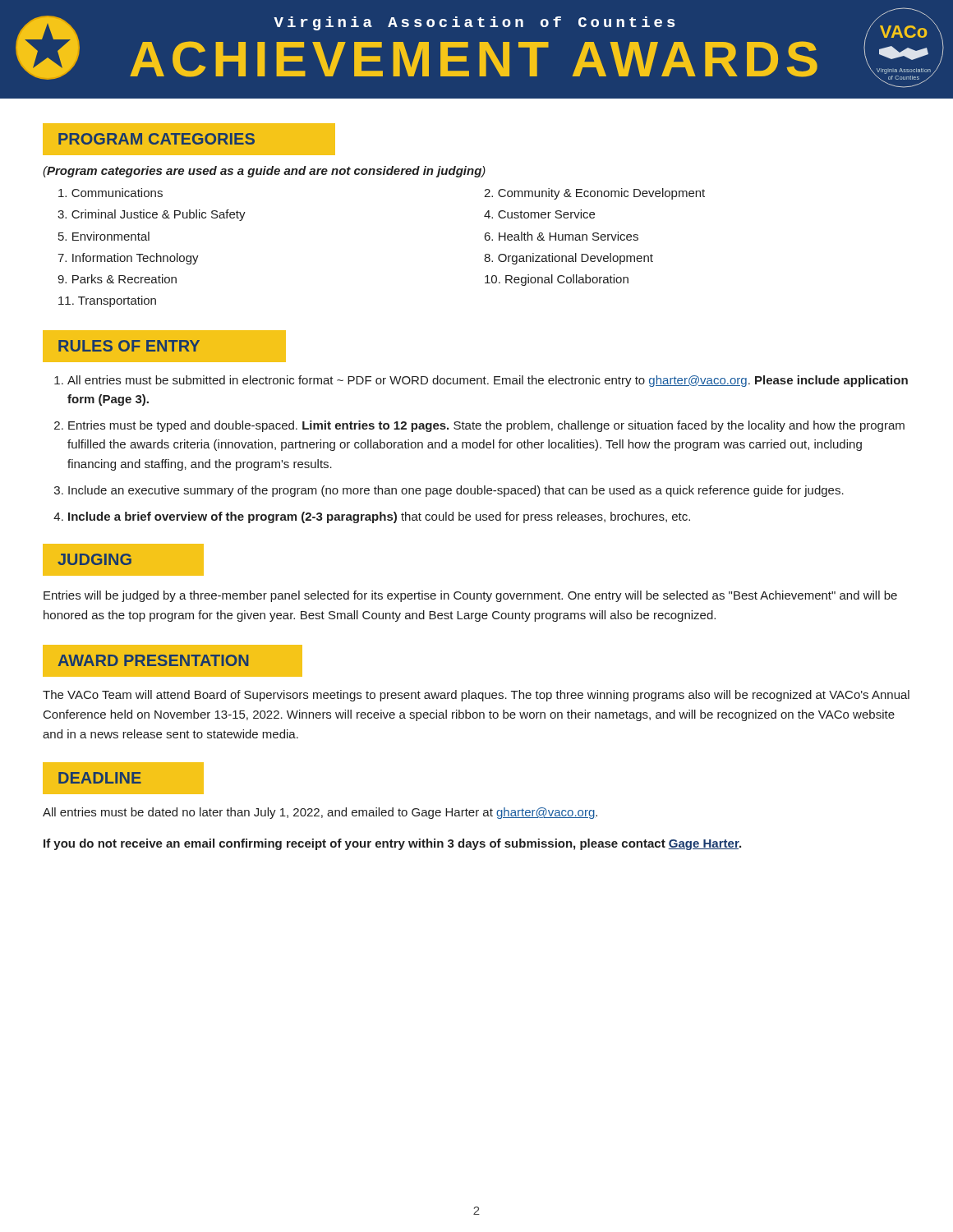953x1232 pixels.
Task: Where does it say "2. Community & Economic Development"?
Action: [595, 193]
